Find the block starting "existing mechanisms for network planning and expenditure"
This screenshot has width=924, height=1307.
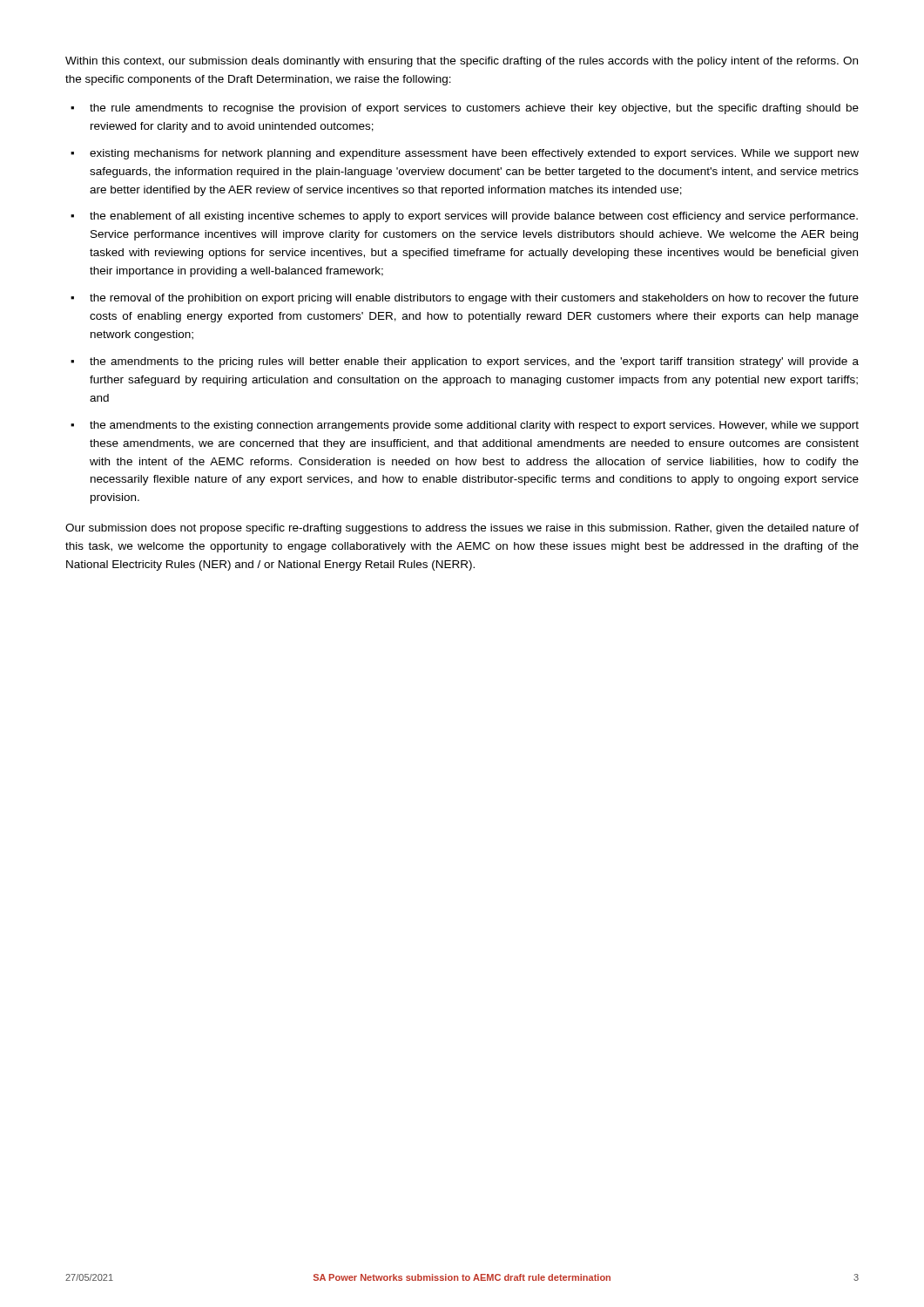(x=474, y=171)
